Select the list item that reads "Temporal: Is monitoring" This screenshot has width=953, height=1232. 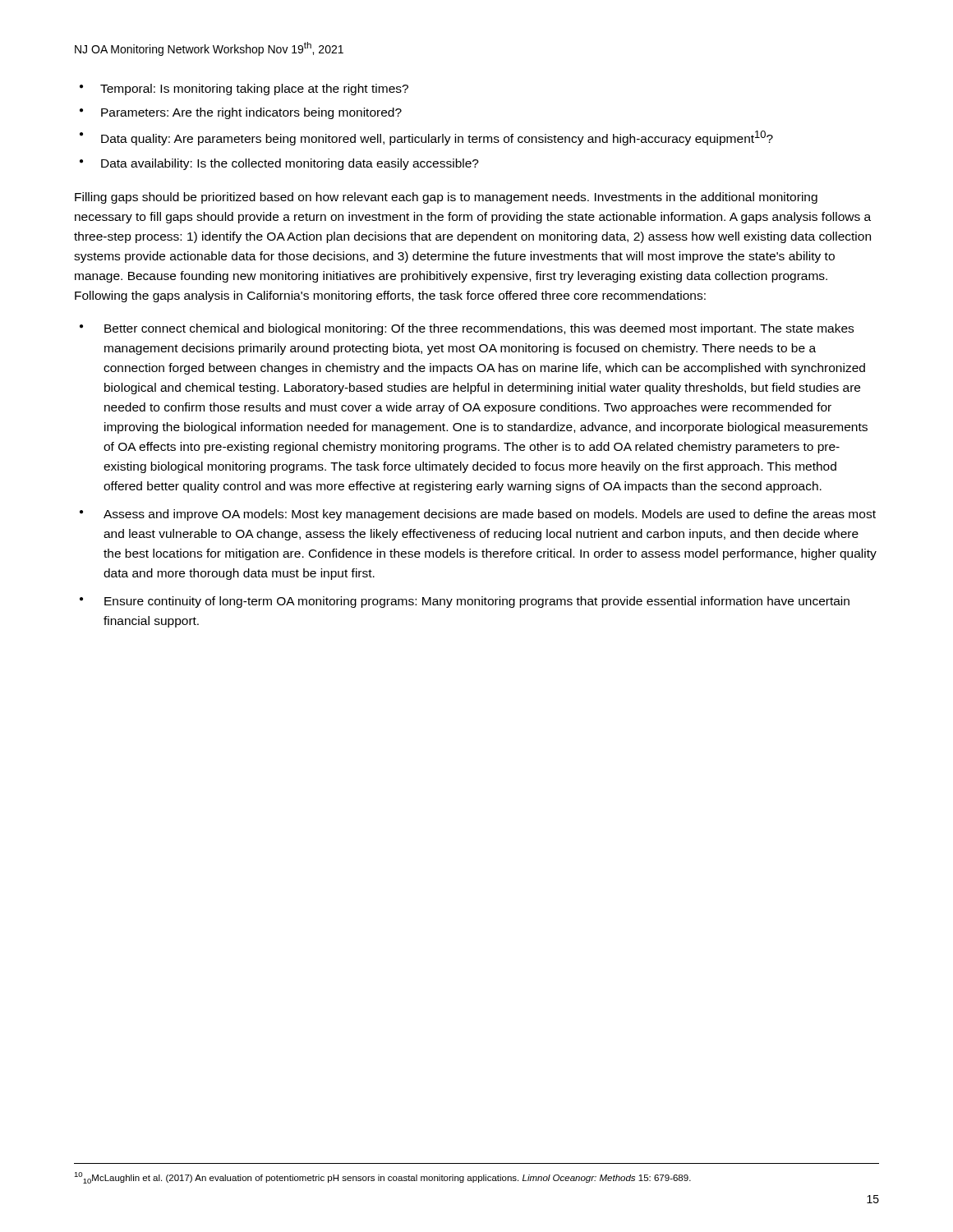(255, 88)
